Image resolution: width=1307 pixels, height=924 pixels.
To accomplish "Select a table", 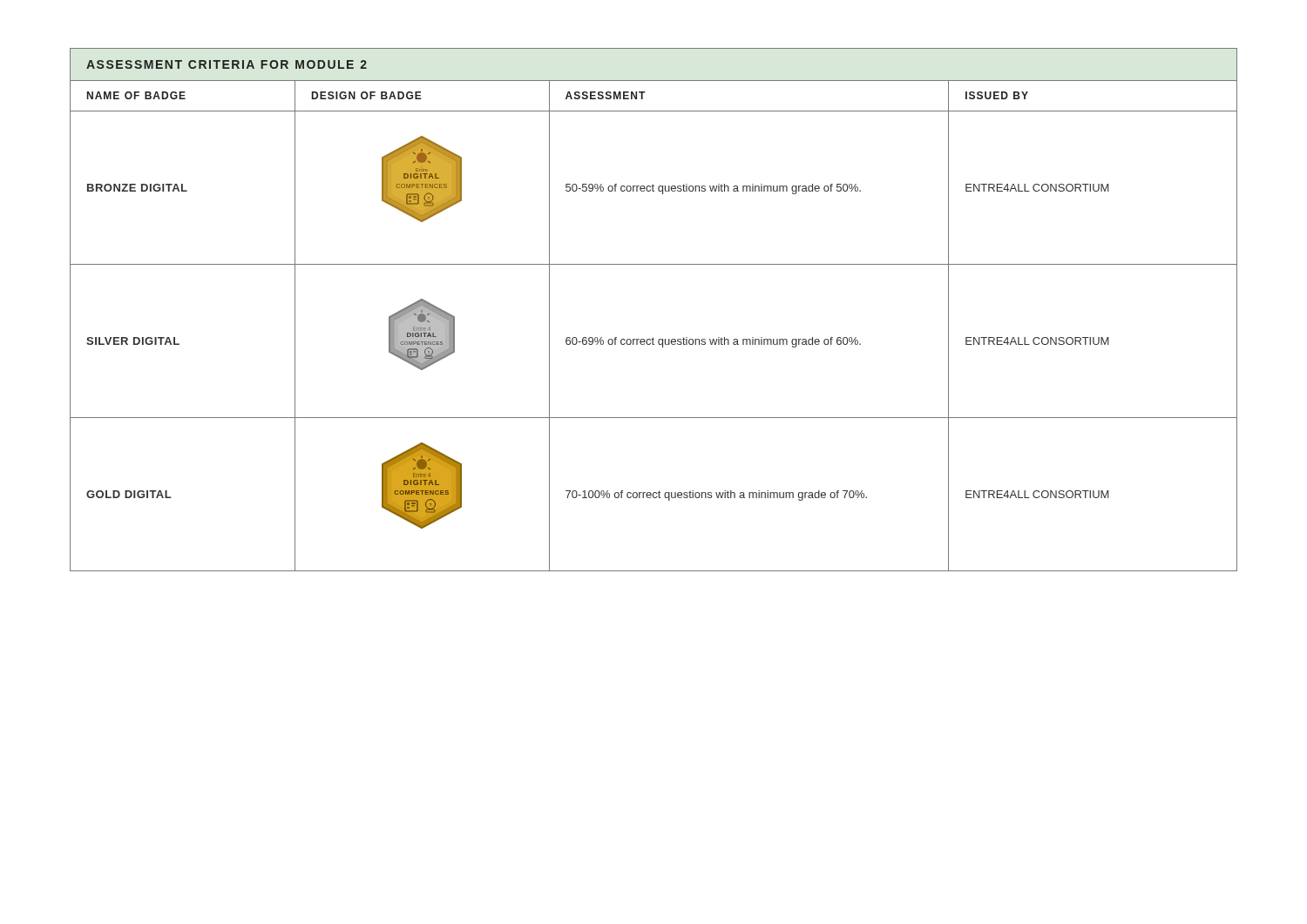I will [x=654, y=310].
